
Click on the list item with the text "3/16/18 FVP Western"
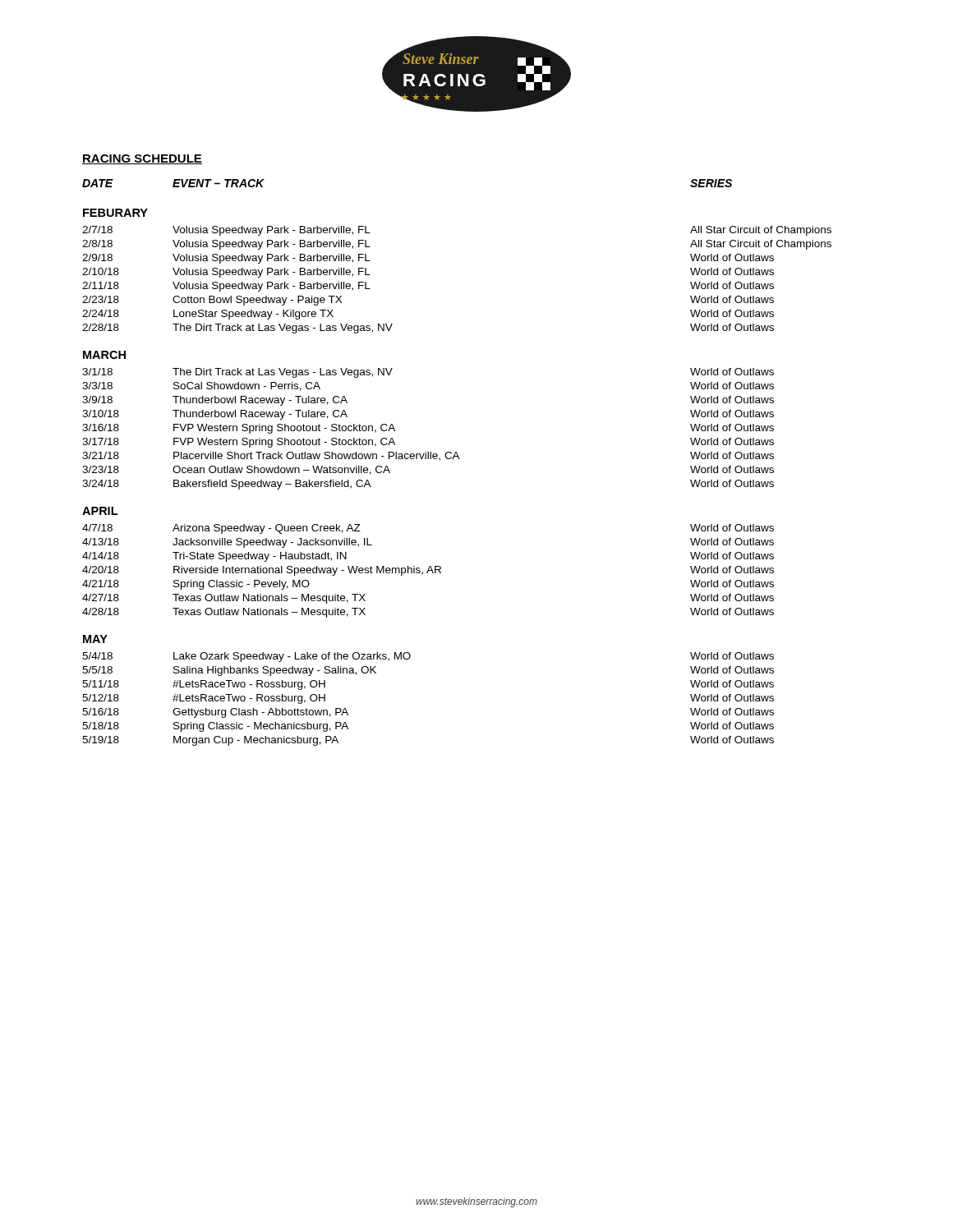(x=102, y=428)
